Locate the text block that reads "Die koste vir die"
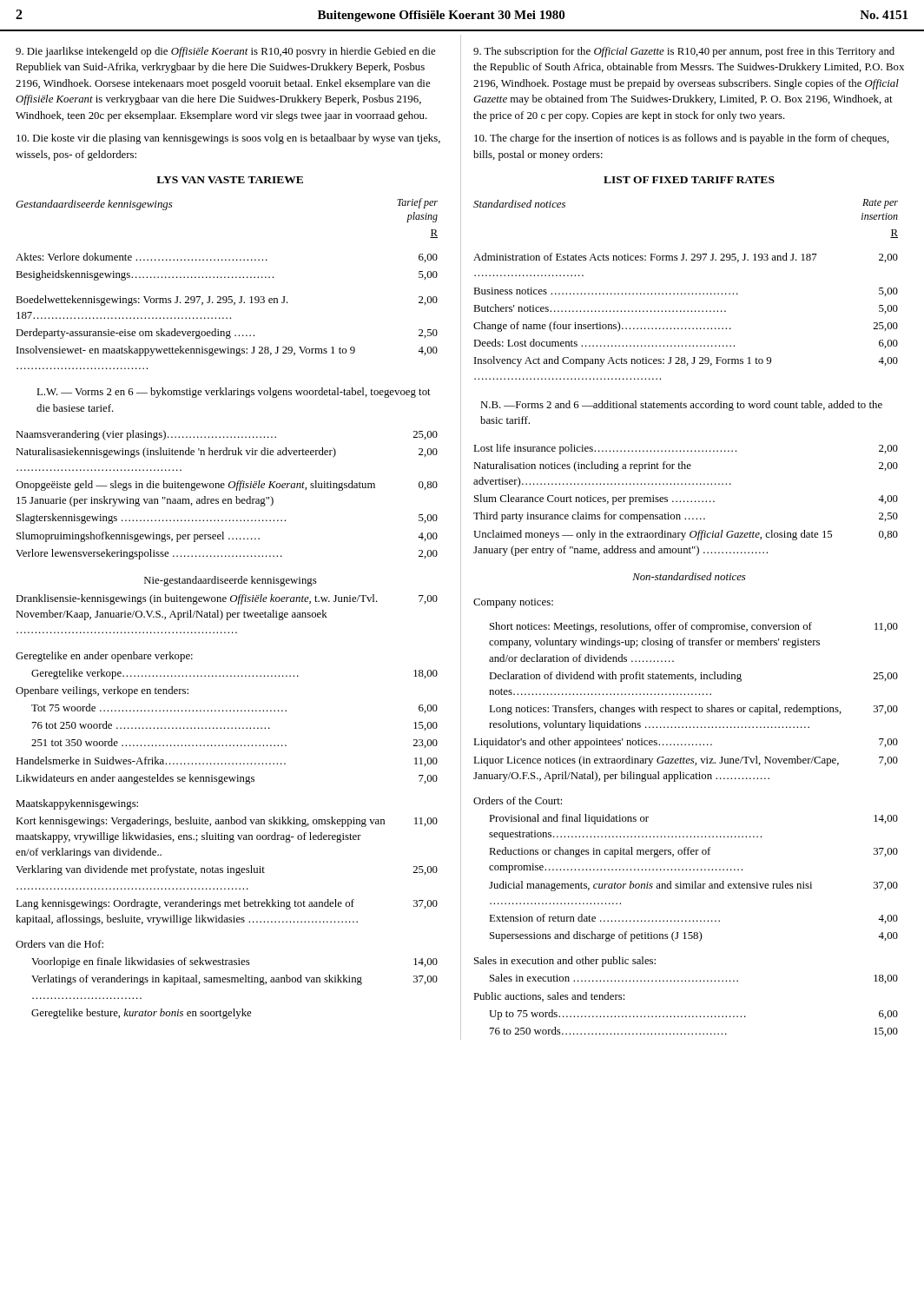The height and width of the screenshot is (1303, 924). [x=228, y=146]
